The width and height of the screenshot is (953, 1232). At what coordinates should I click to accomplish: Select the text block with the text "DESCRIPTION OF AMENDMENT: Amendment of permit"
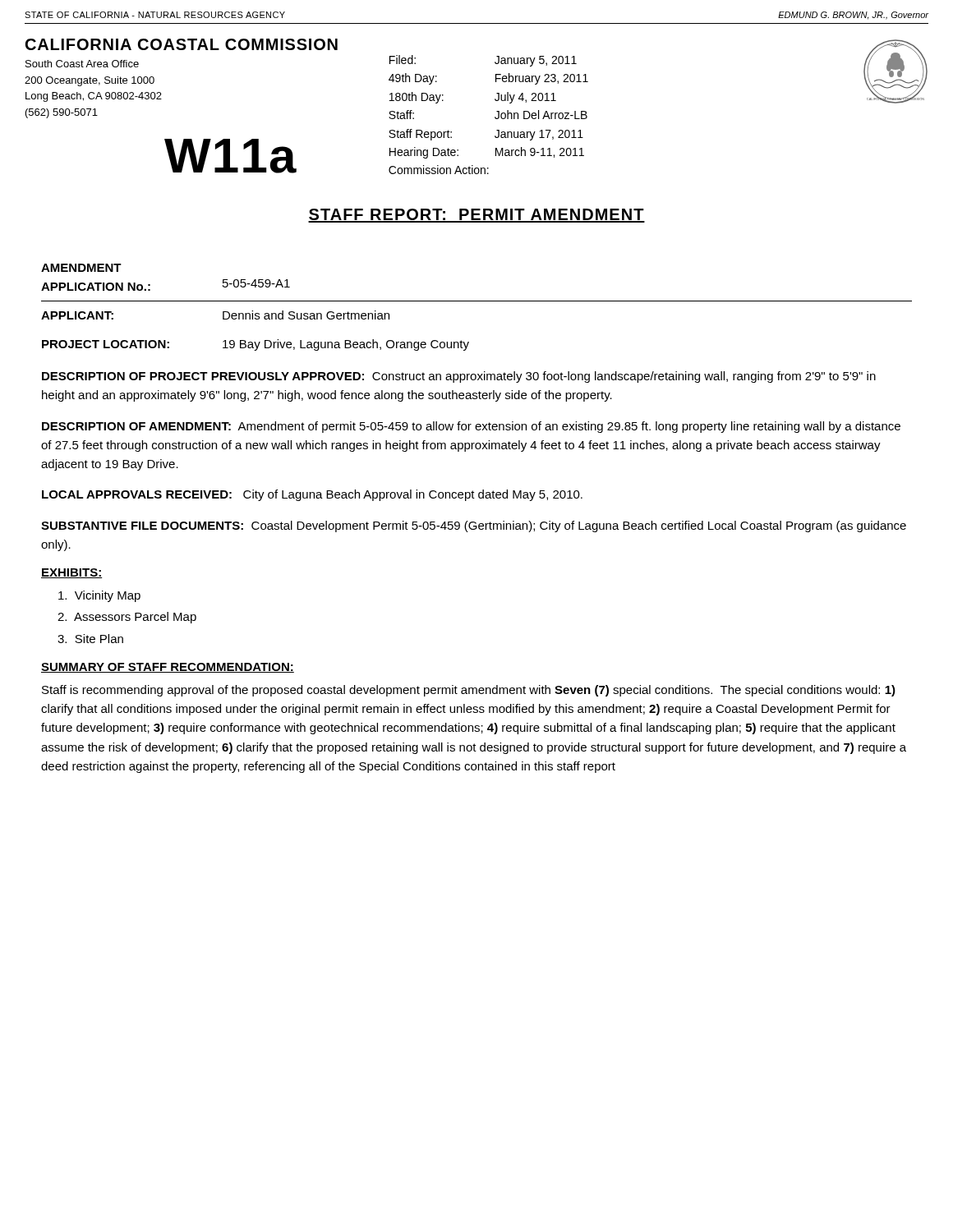[x=471, y=445]
